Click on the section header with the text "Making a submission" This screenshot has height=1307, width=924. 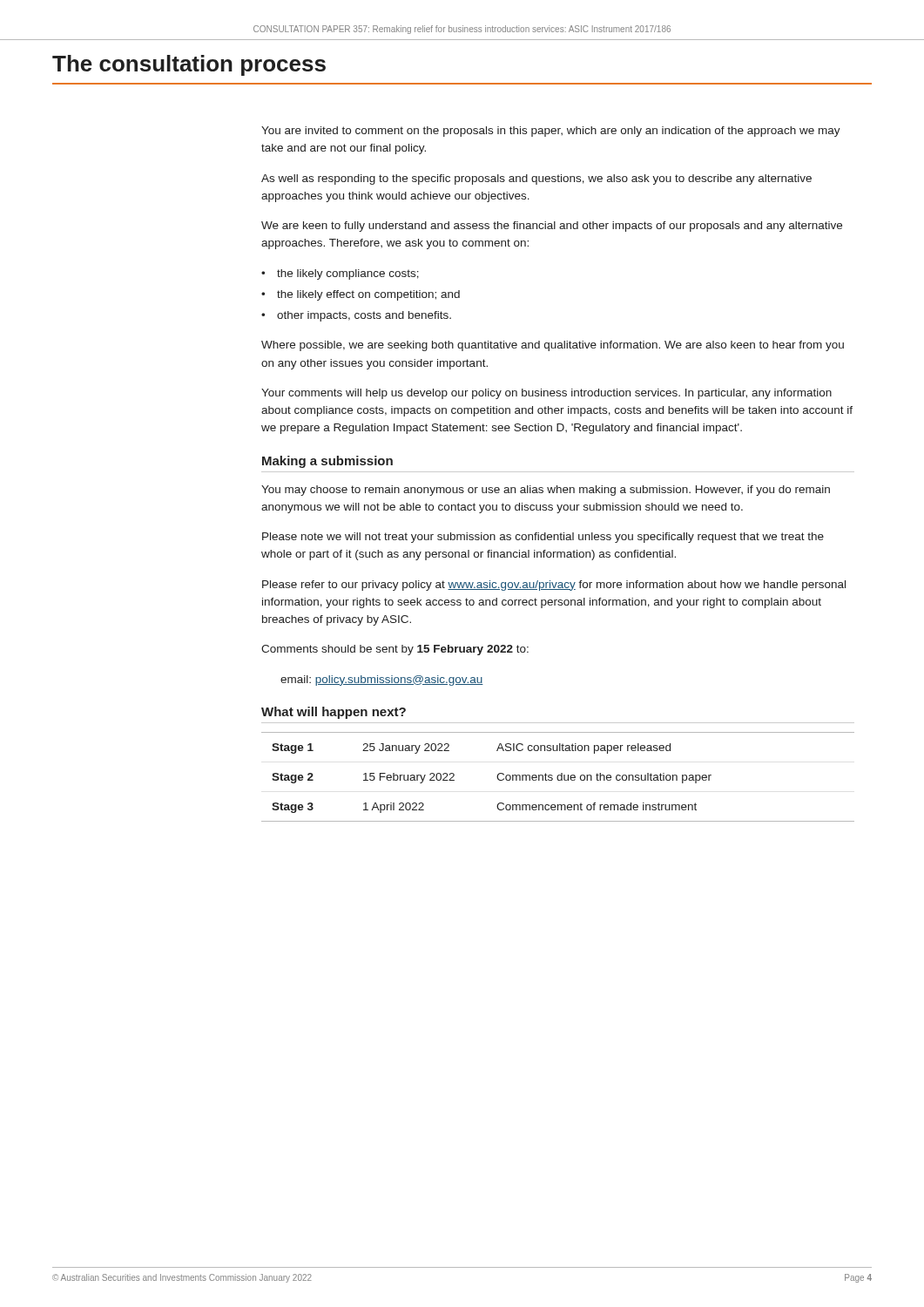click(558, 462)
